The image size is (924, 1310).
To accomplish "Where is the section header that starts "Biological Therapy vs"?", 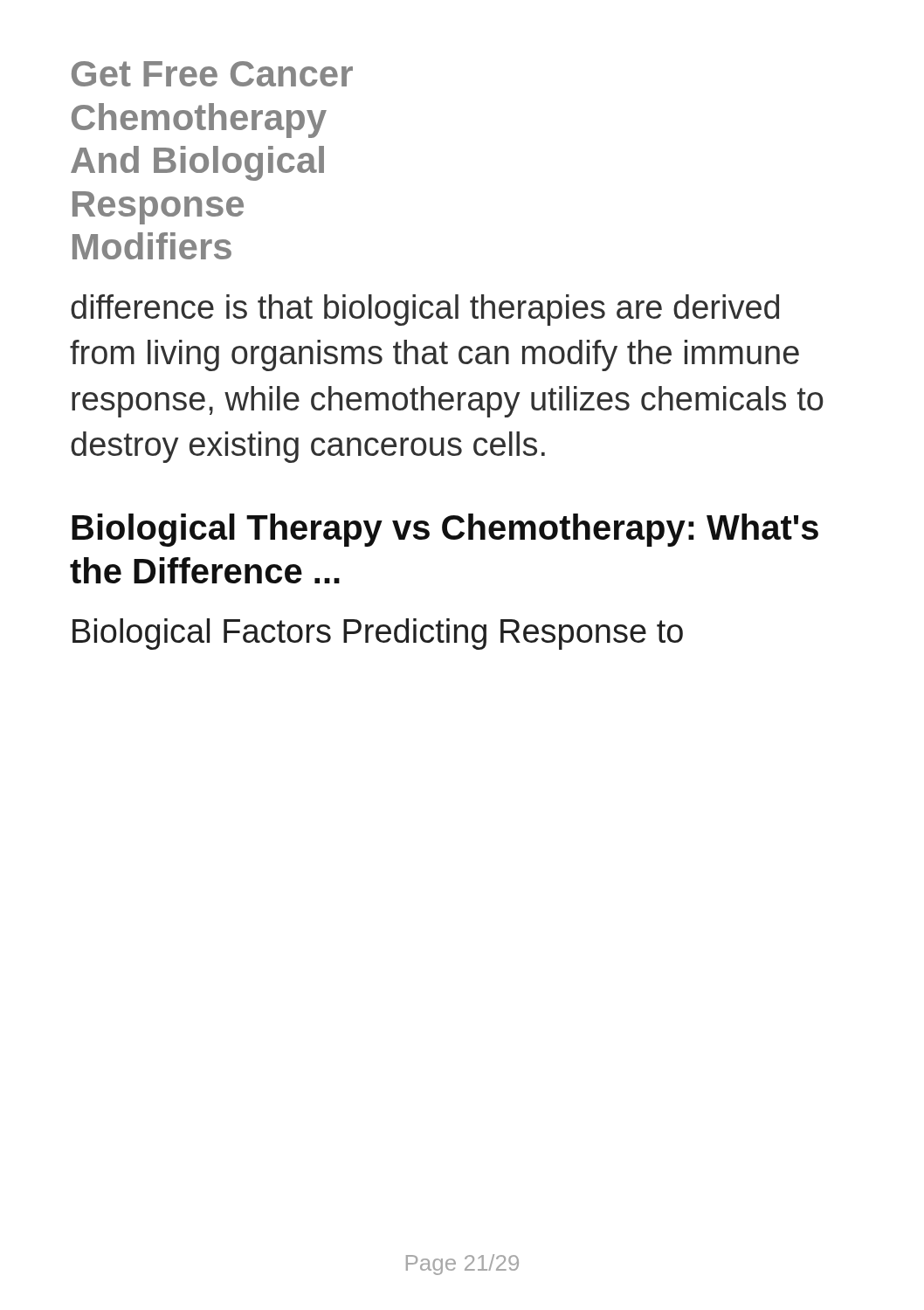I will tap(445, 550).
